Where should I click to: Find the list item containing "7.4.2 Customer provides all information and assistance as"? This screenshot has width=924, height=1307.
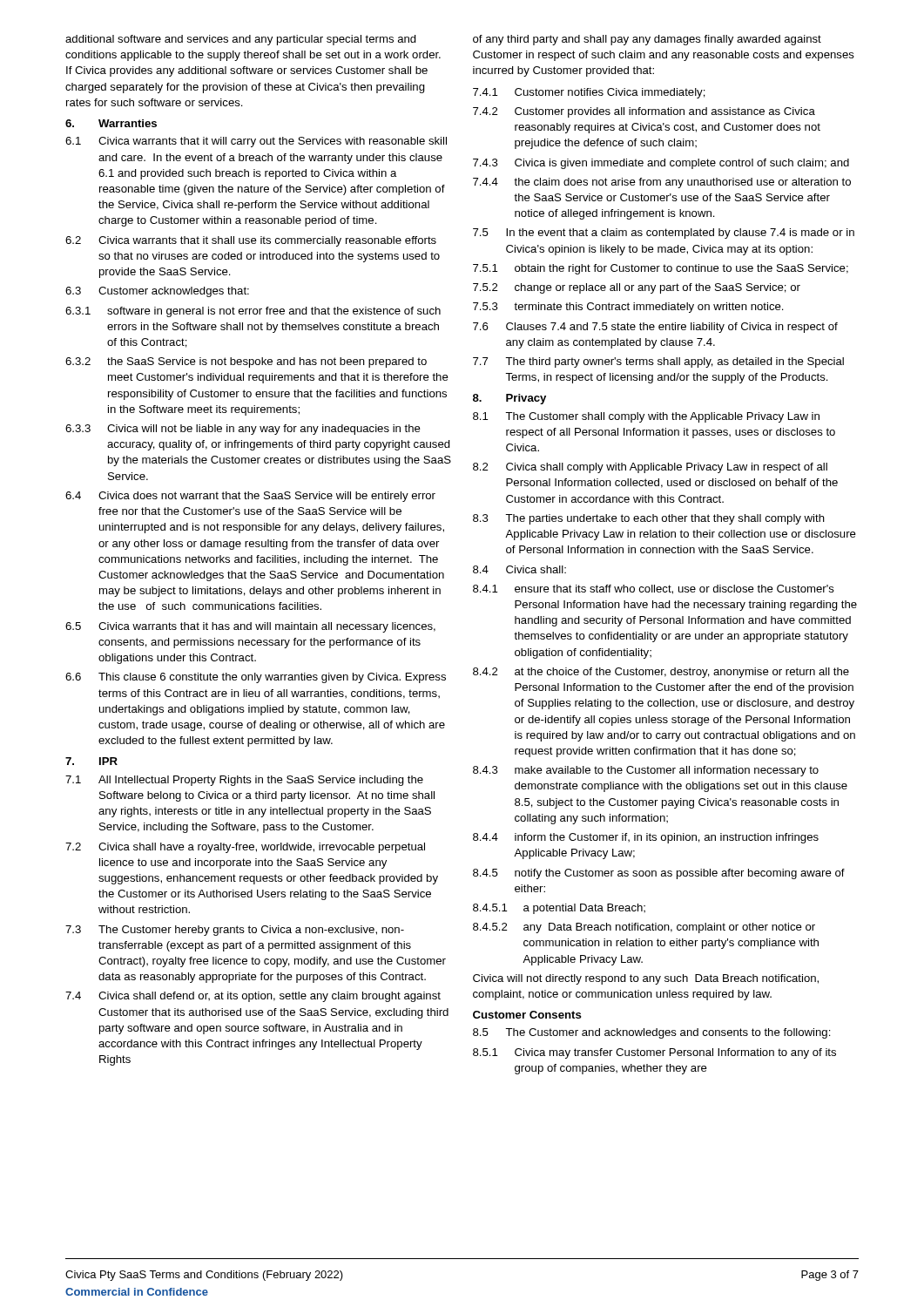click(666, 127)
